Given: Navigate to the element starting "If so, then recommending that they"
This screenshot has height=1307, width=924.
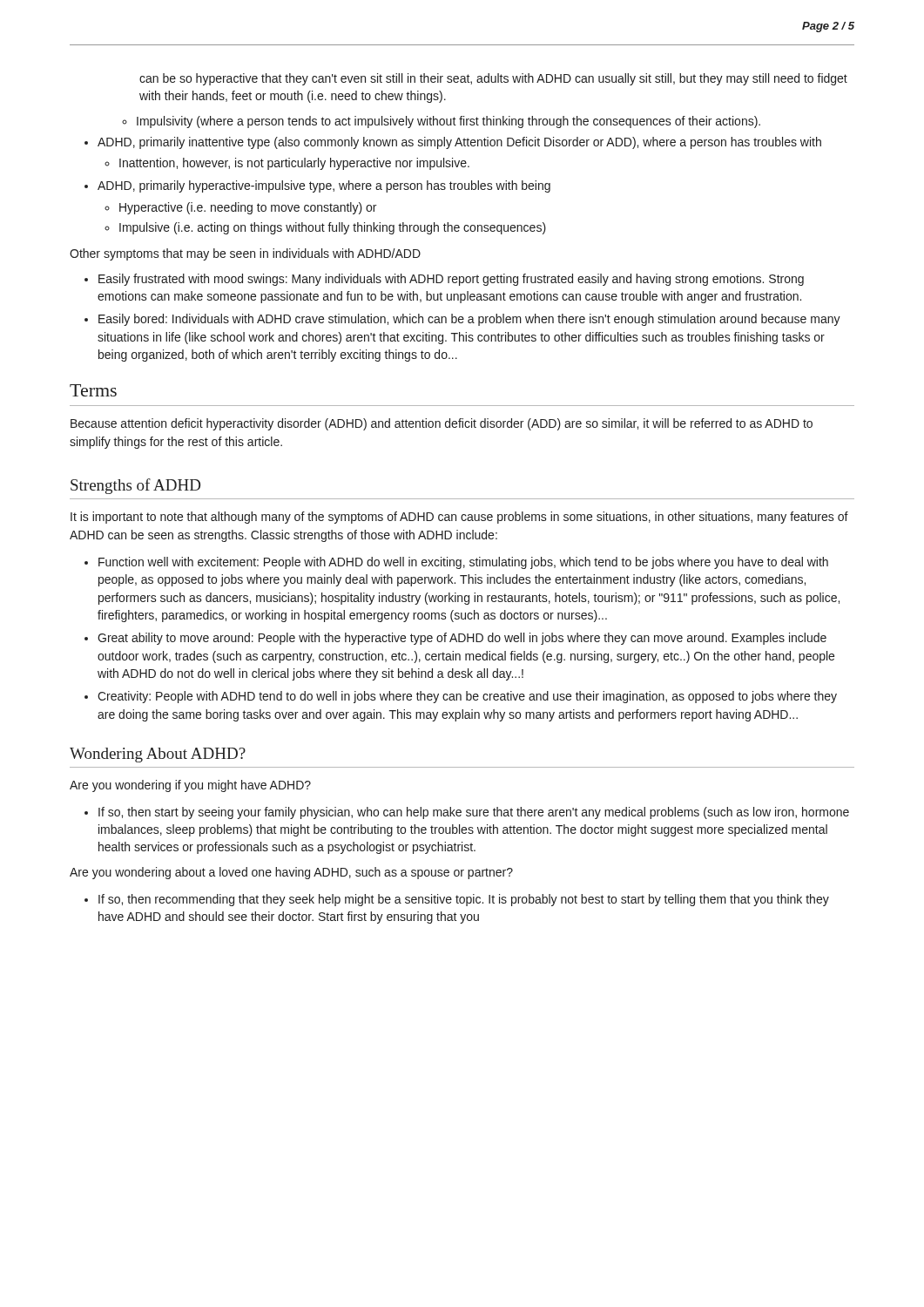Looking at the screenshot, I should point(463,908).
